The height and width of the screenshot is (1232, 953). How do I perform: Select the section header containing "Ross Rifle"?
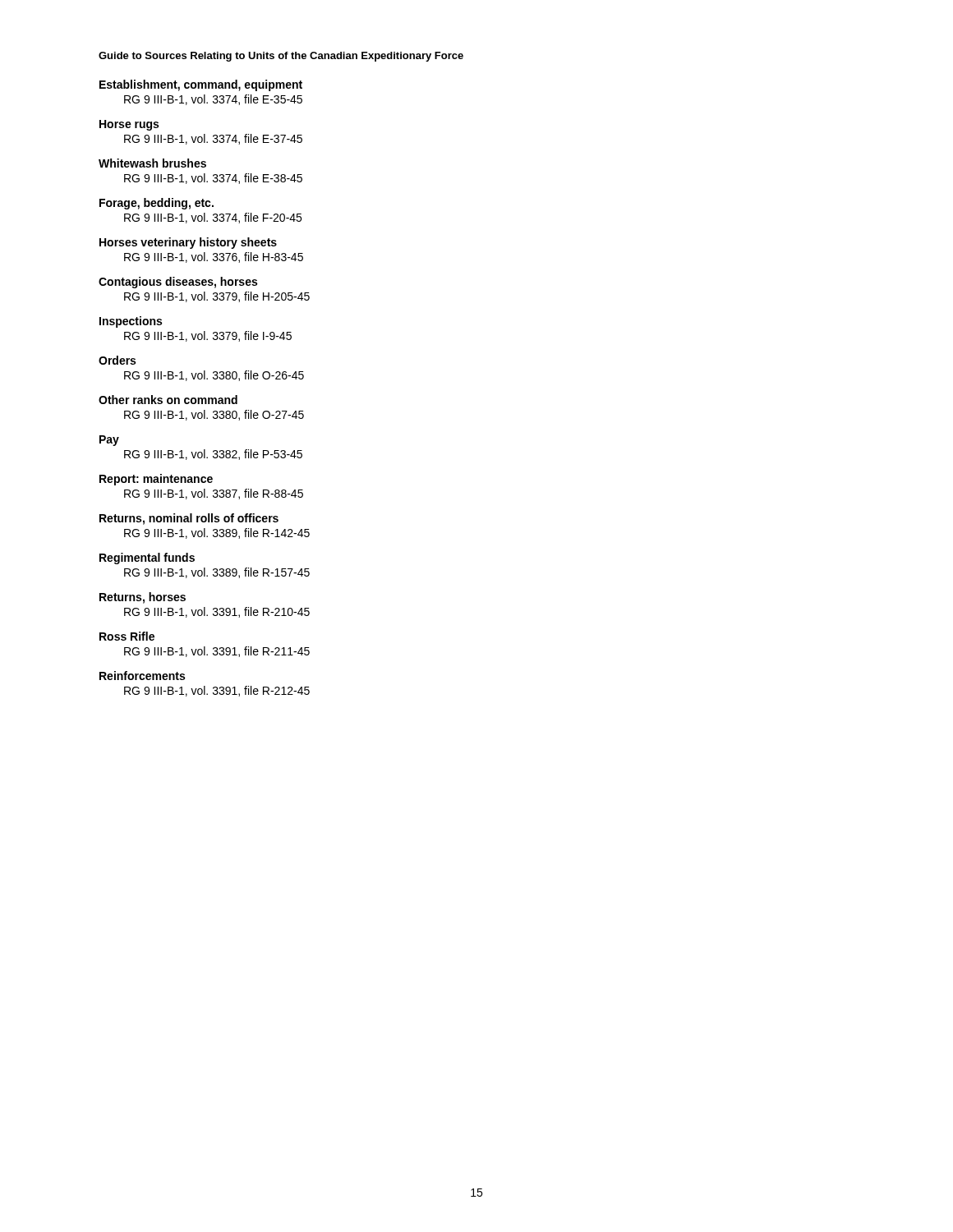(127, 637)
